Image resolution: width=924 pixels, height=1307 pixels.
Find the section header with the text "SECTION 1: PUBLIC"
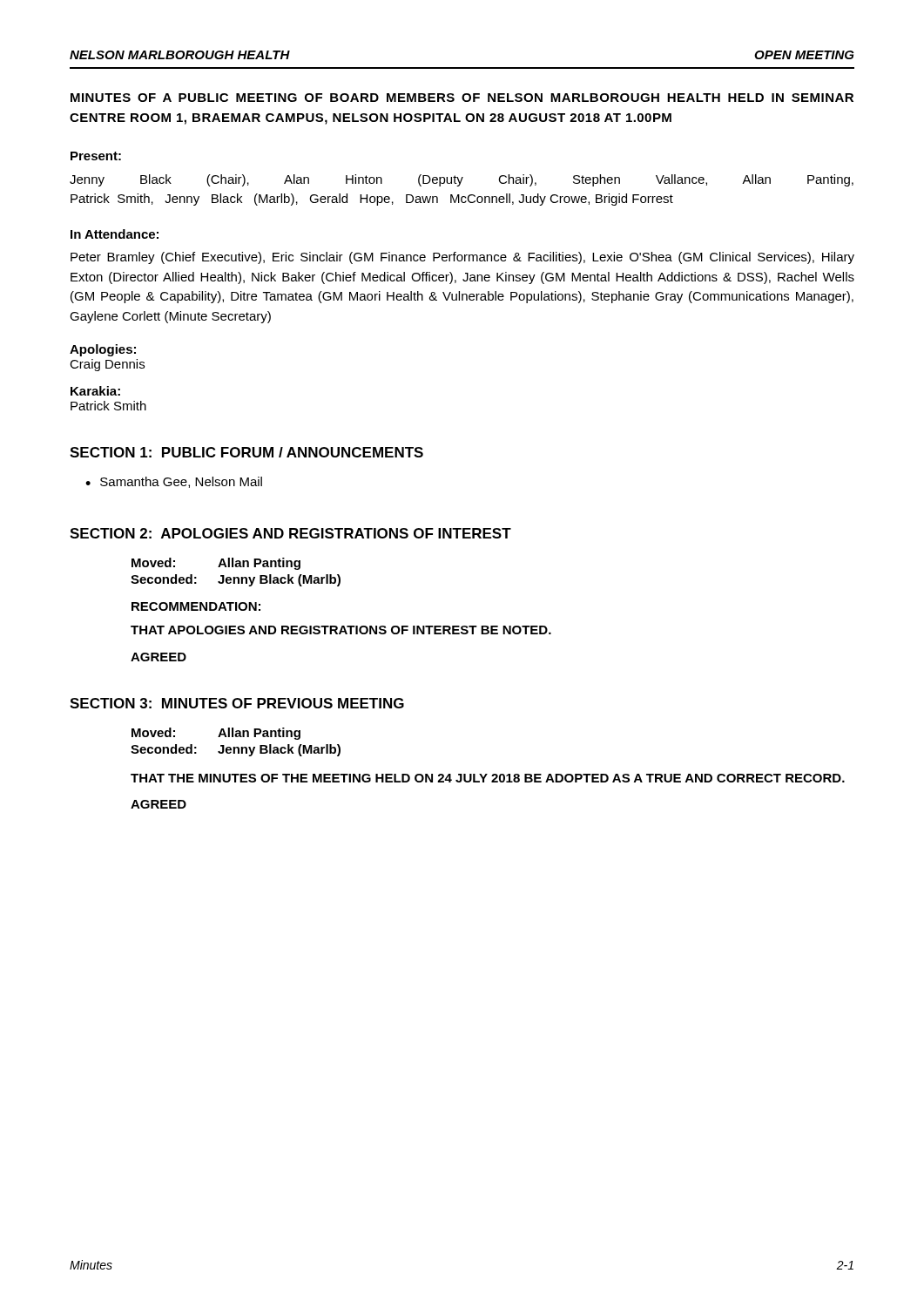[247, 453]
